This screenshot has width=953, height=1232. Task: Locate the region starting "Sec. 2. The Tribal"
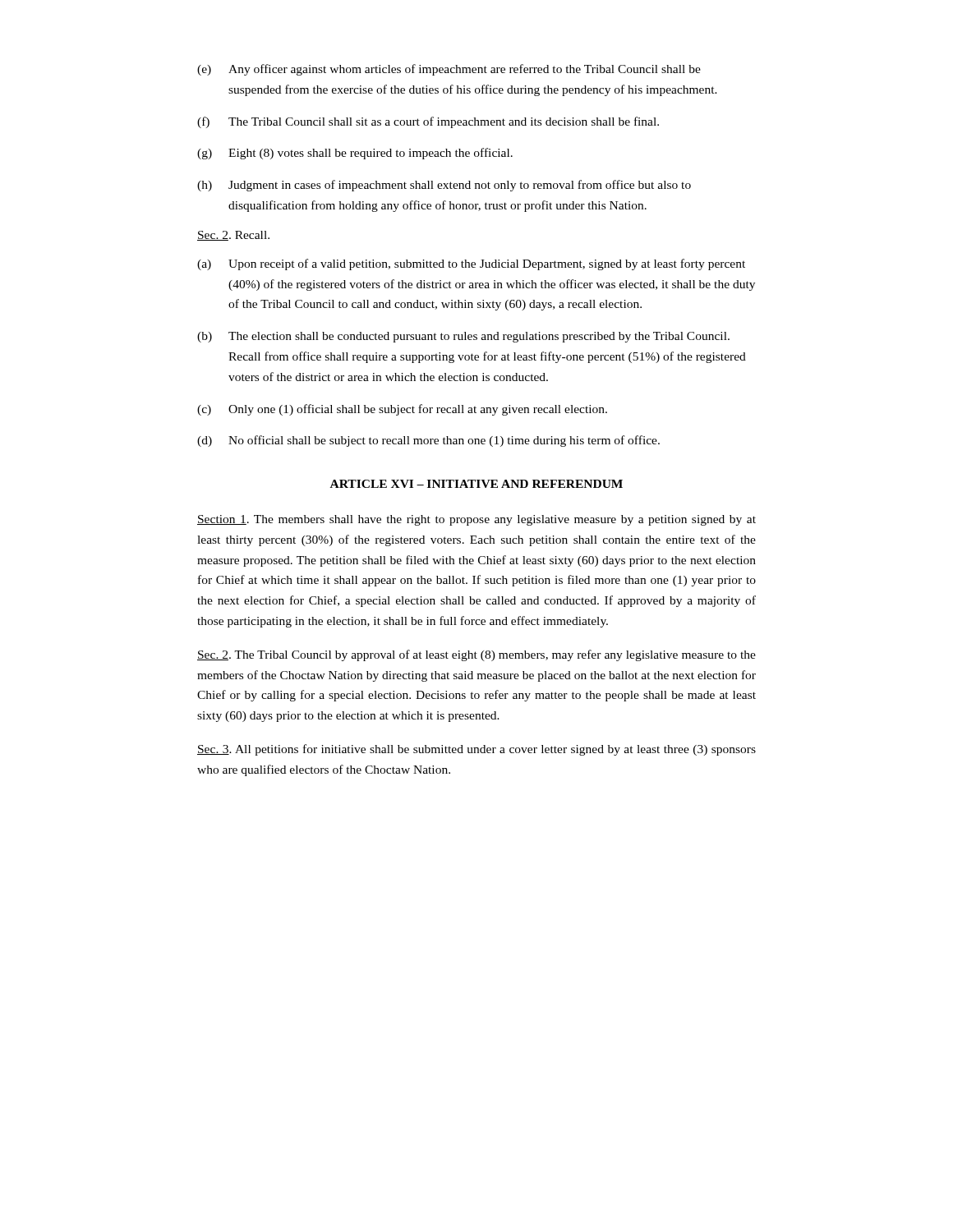[476, 685]
